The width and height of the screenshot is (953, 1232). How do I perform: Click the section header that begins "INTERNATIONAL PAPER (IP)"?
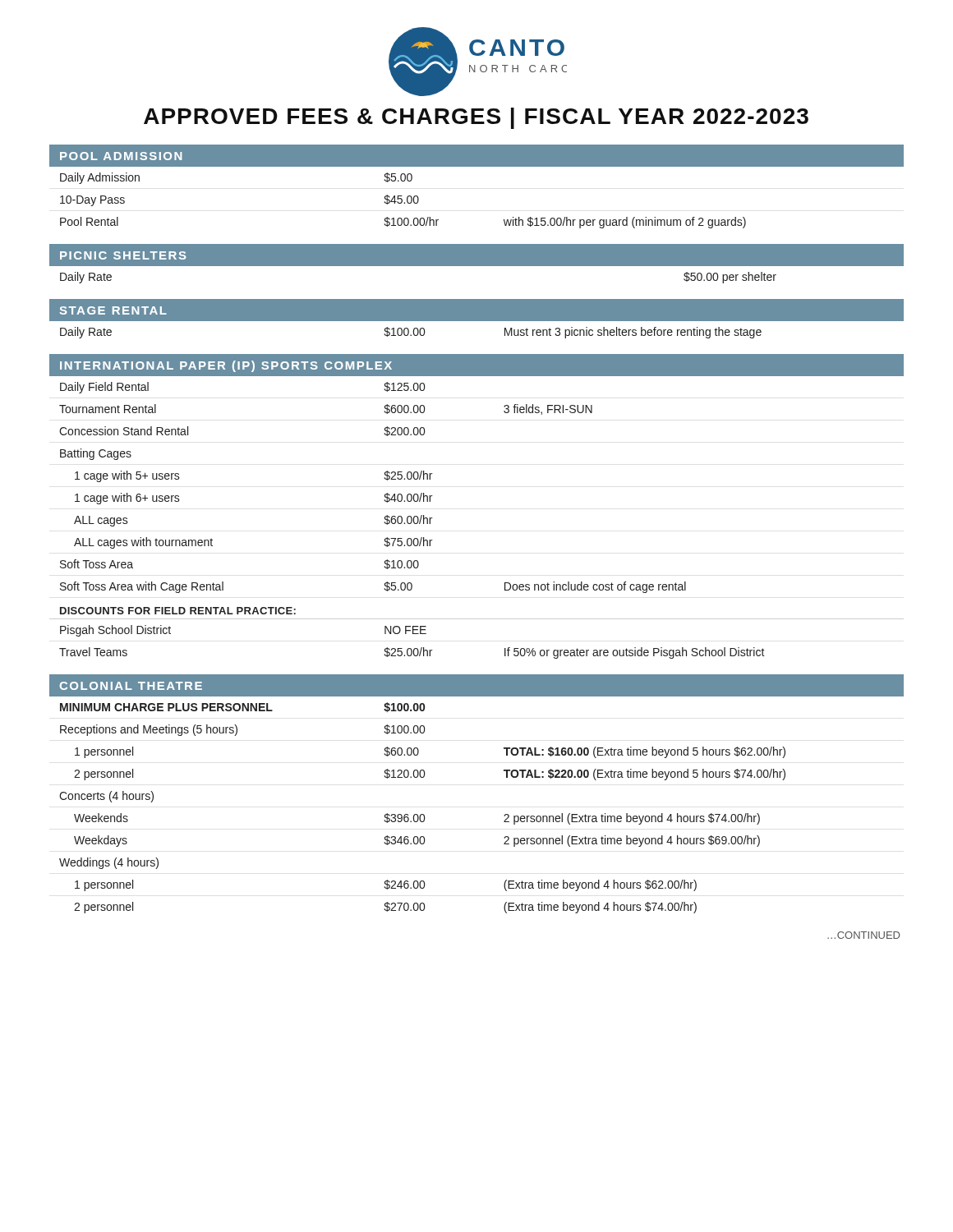pyautogui.click(x=226, y=365)
